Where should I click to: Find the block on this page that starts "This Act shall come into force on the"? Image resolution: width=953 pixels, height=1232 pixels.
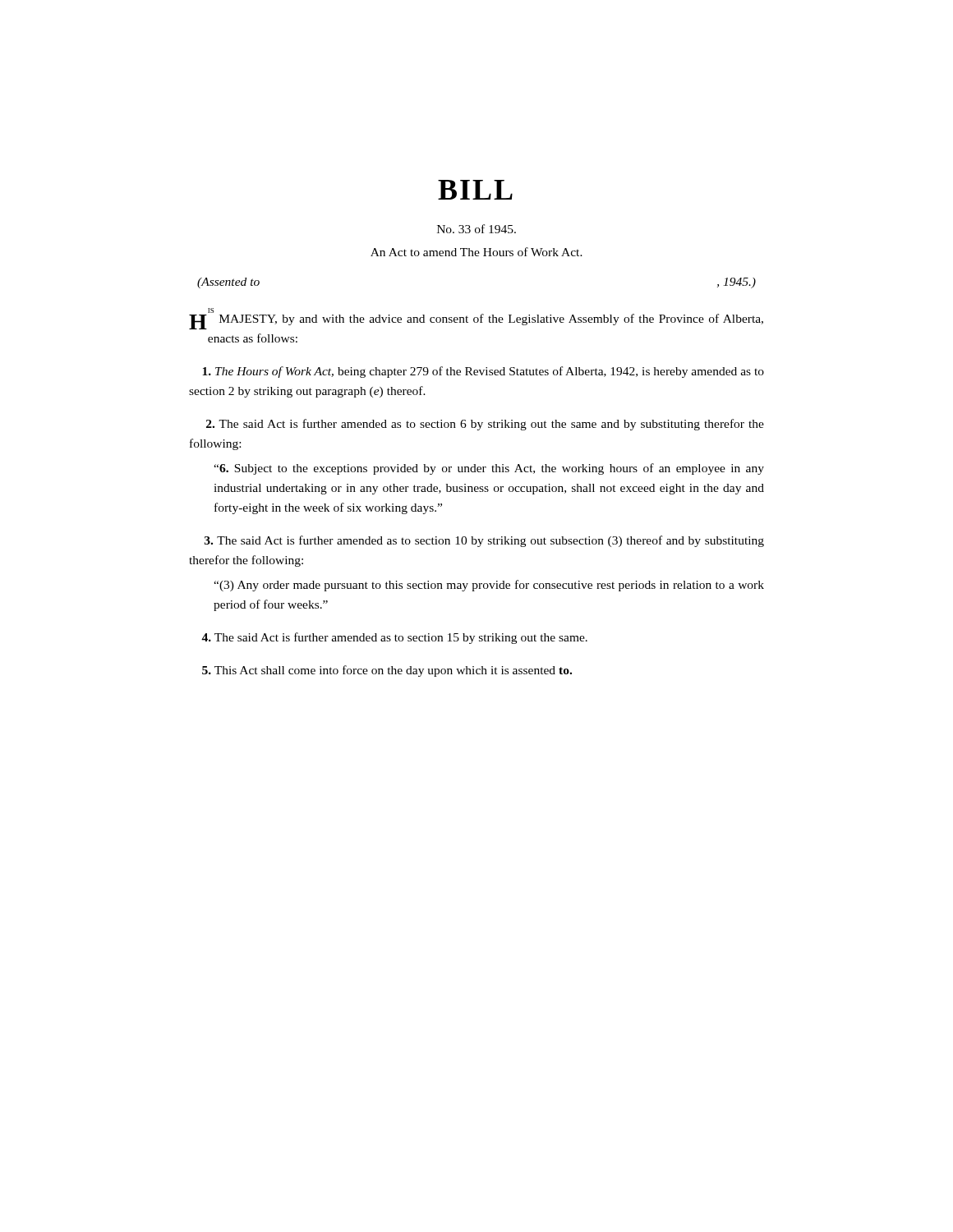coord(381,670)
